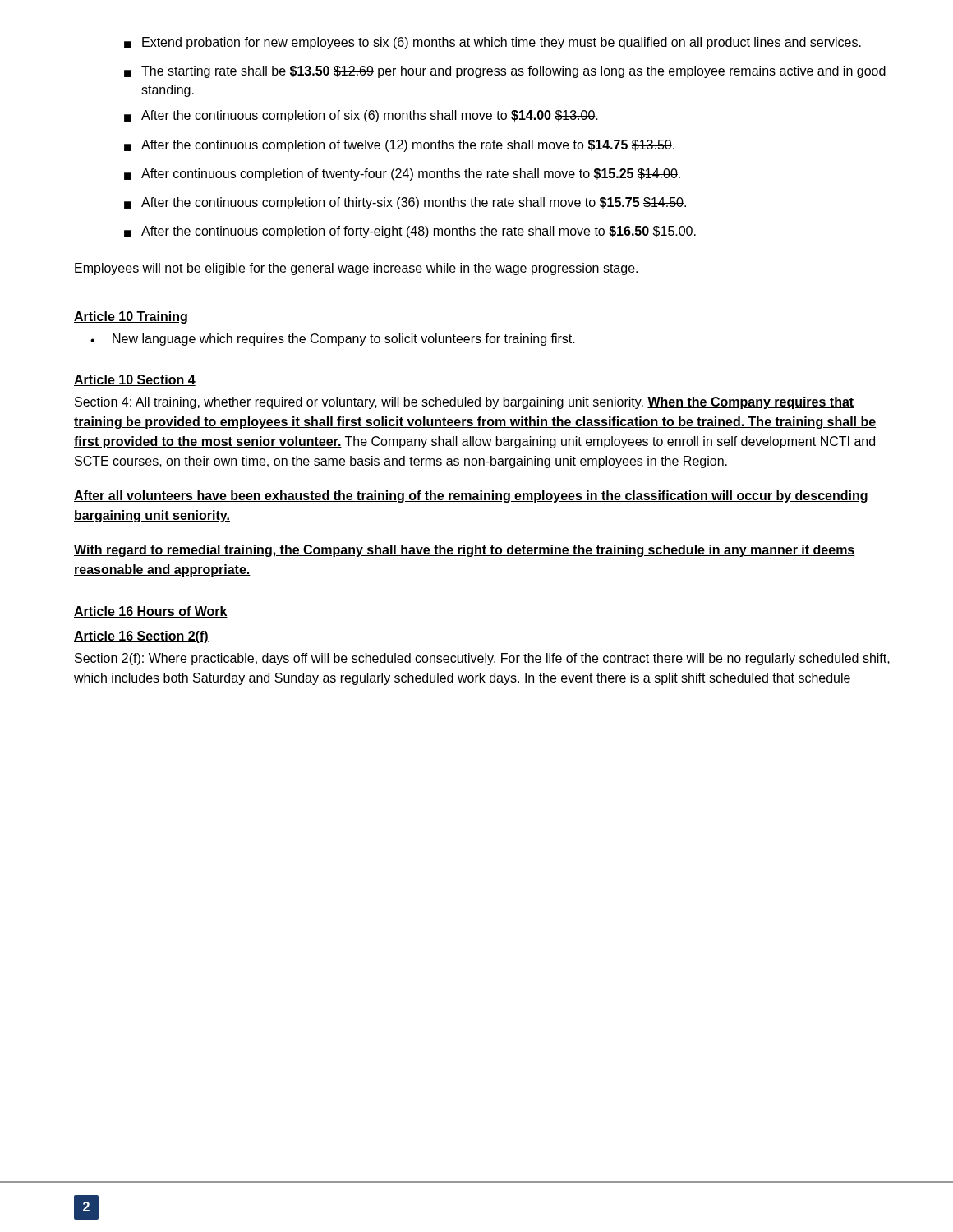Click the passage that begins "With regard to remedial"
Screen dimensions: 1232x953
tap(464, 560)
